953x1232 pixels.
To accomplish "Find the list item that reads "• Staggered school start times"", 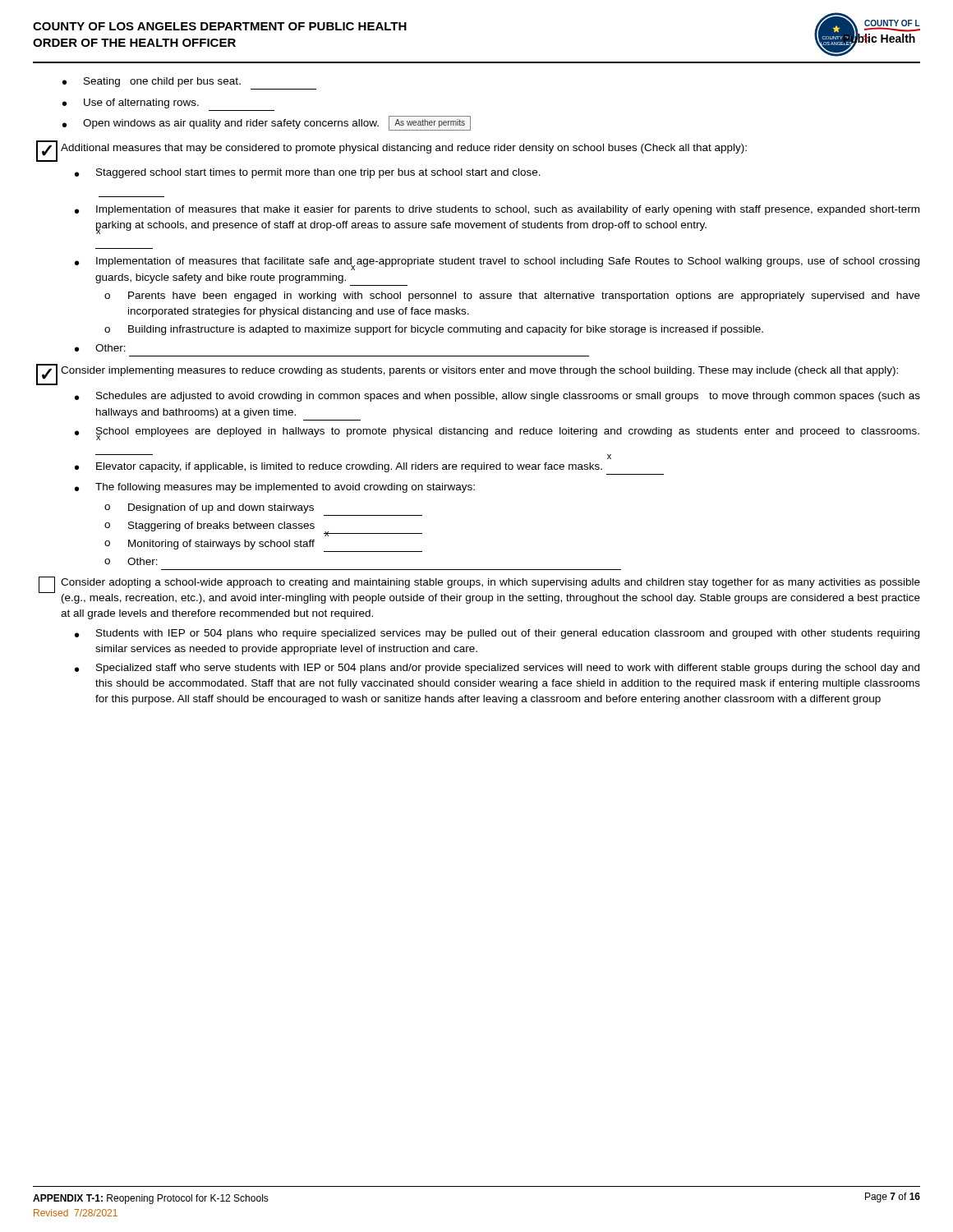I will point(497,181).
